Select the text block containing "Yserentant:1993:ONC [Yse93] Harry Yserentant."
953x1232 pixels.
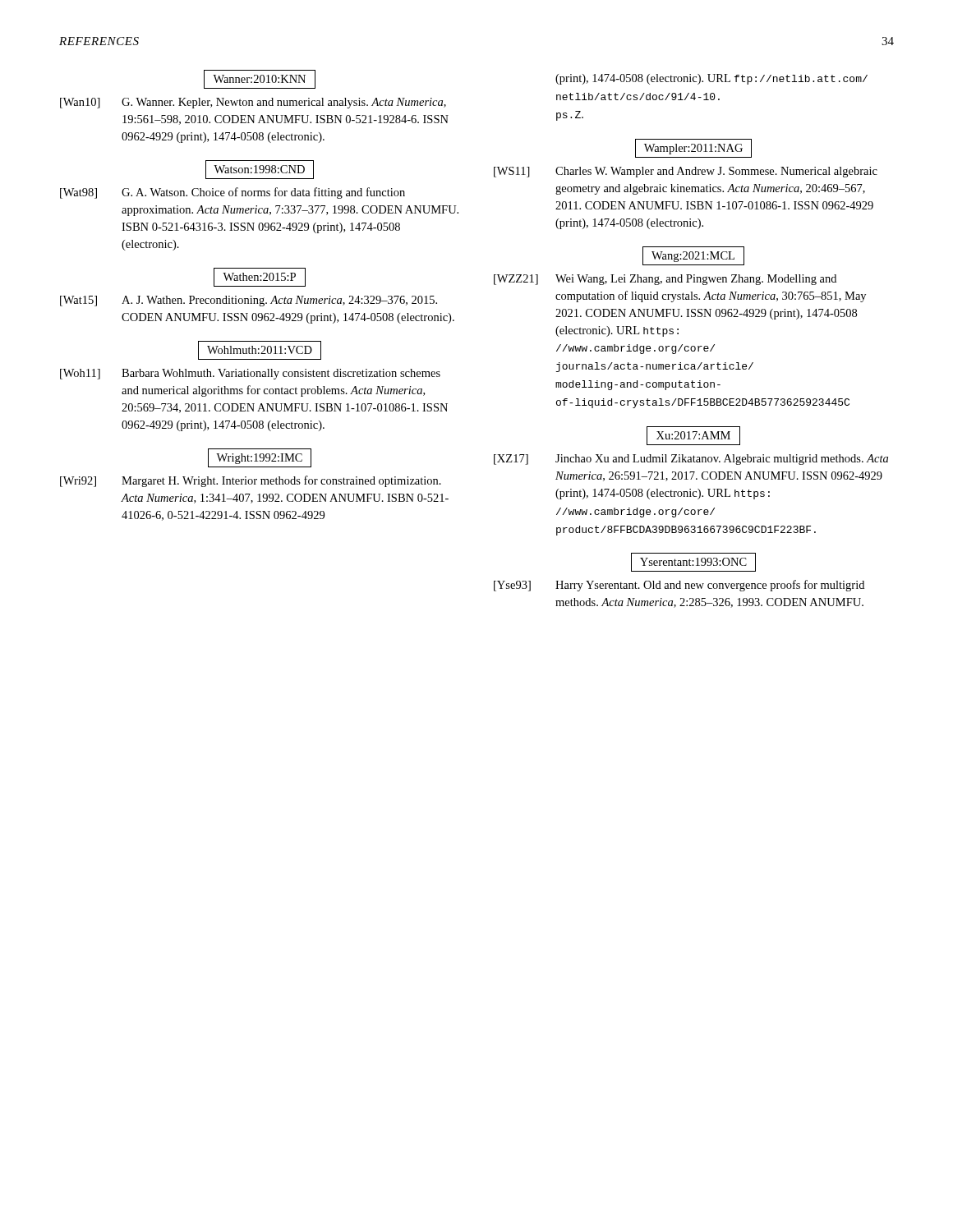(x=693, y=582)
